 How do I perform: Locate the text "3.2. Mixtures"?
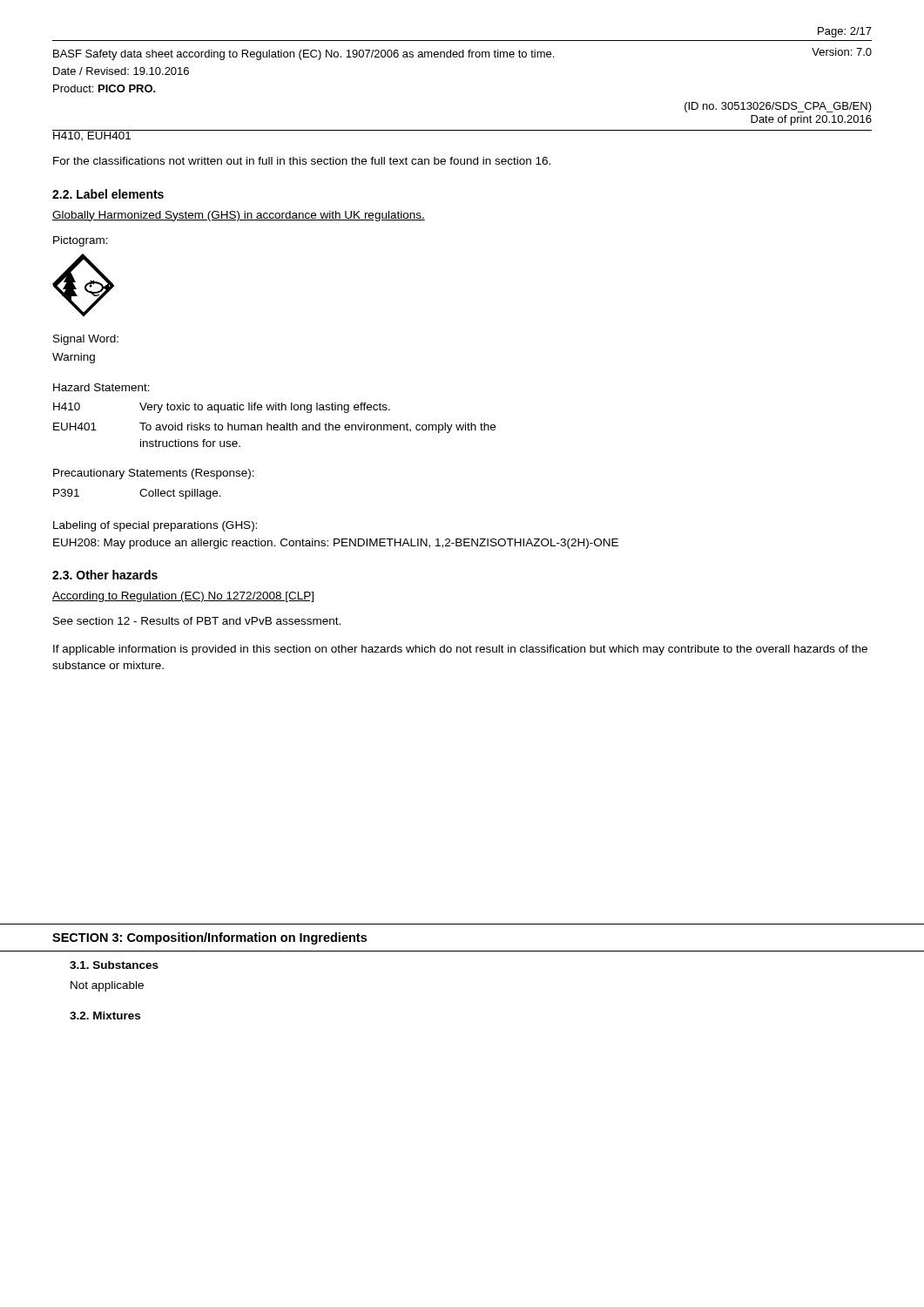click(x=105, y=1016)
